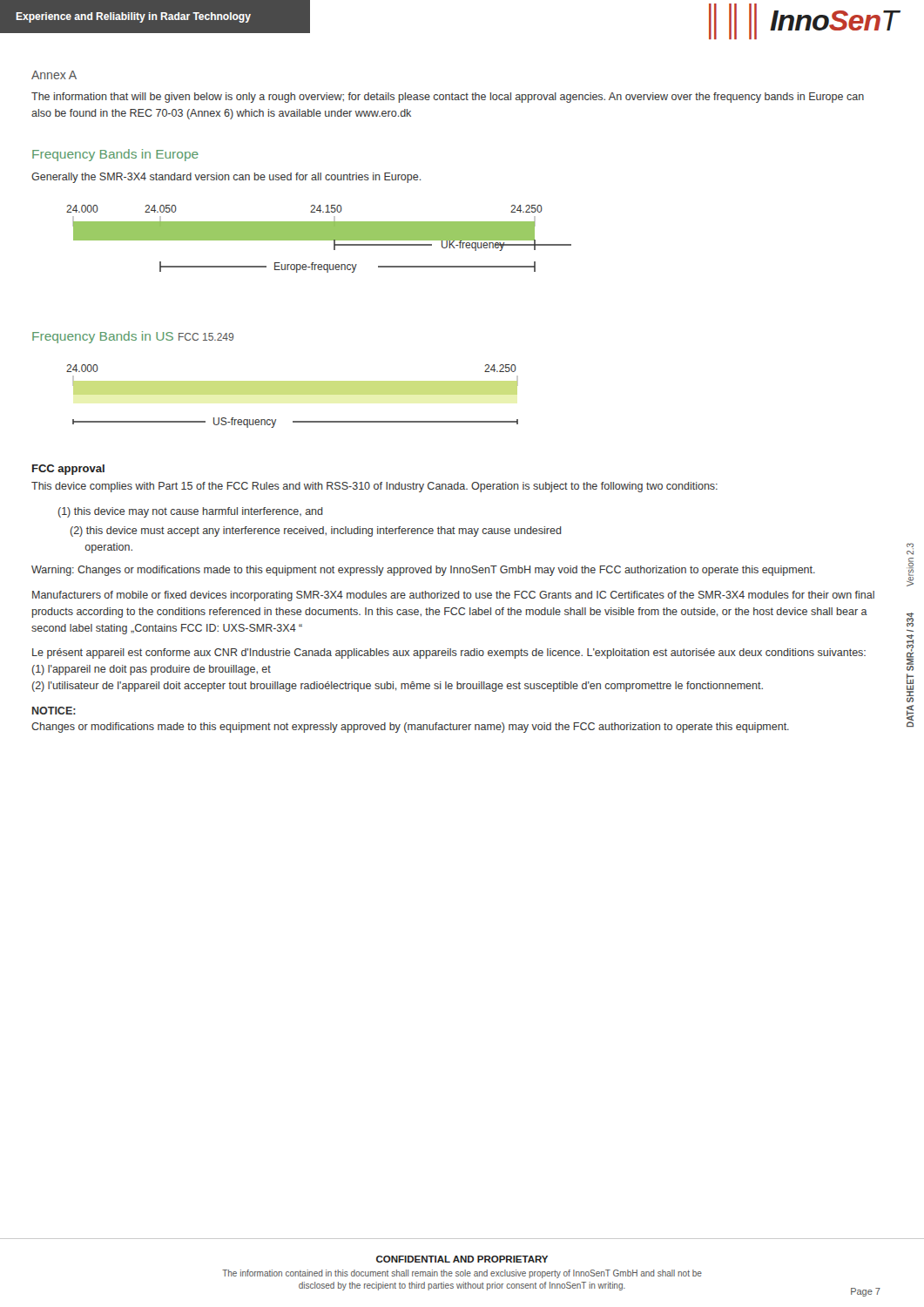Find the text block containing "Generally the SMR-3X4 standard version can be used"
924x1307 pixels.
pos(226,176)
